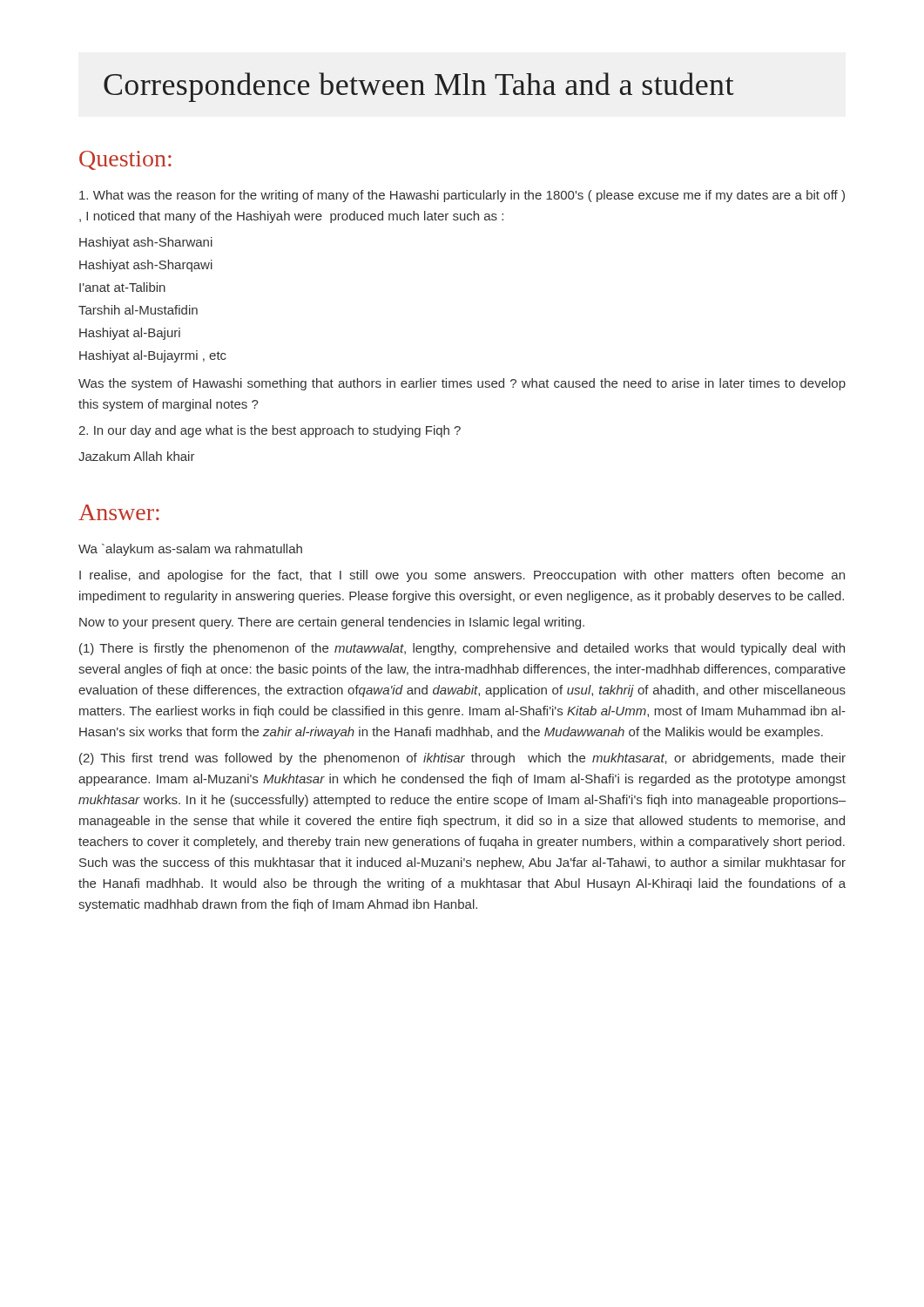Point to the block beginning "In our day and age what is the"
Viewport: 924px width, 1307px height.
pyautogui.click(x=270, y=430)
